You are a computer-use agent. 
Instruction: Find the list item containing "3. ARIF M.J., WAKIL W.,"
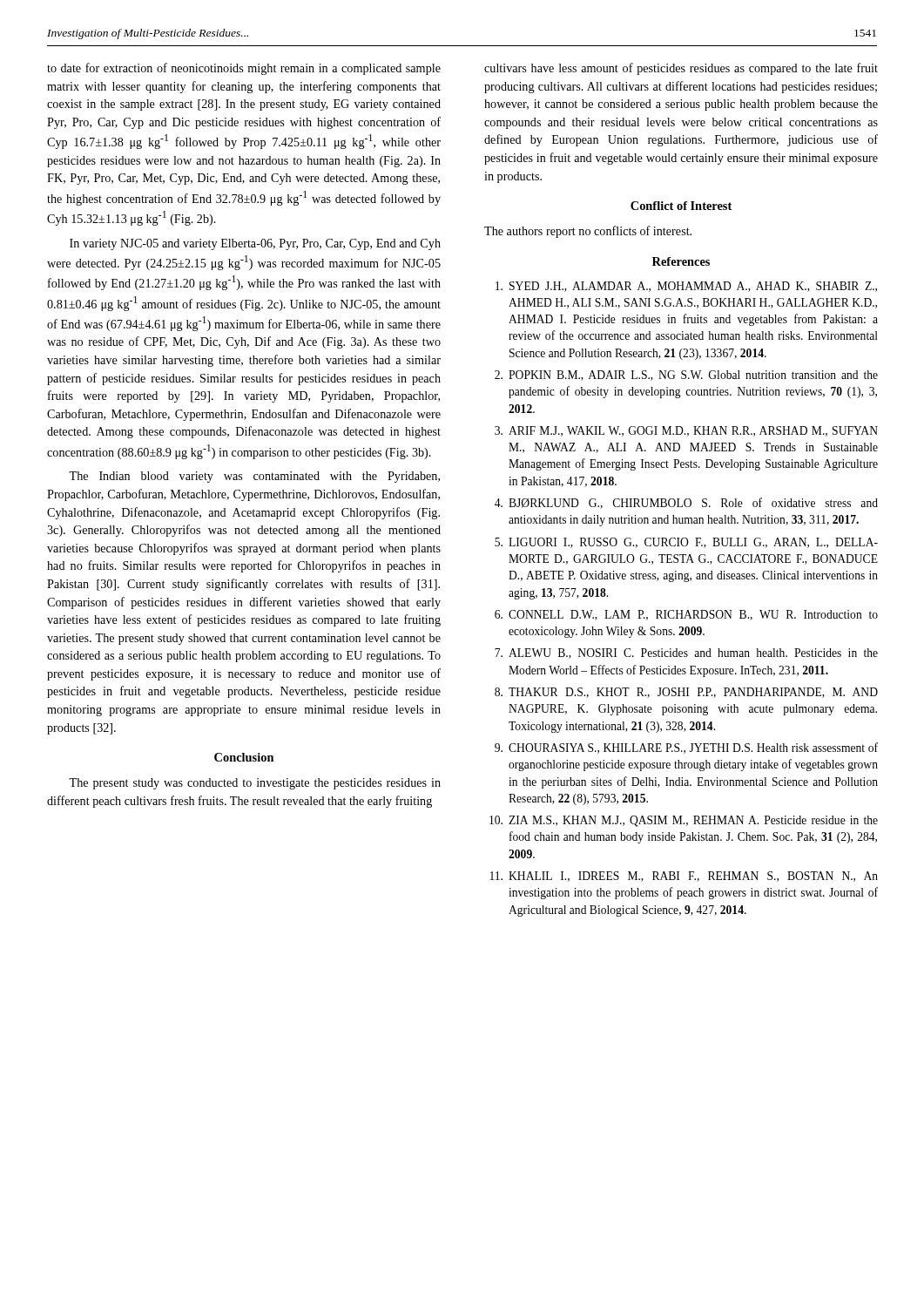coord(681,456)
